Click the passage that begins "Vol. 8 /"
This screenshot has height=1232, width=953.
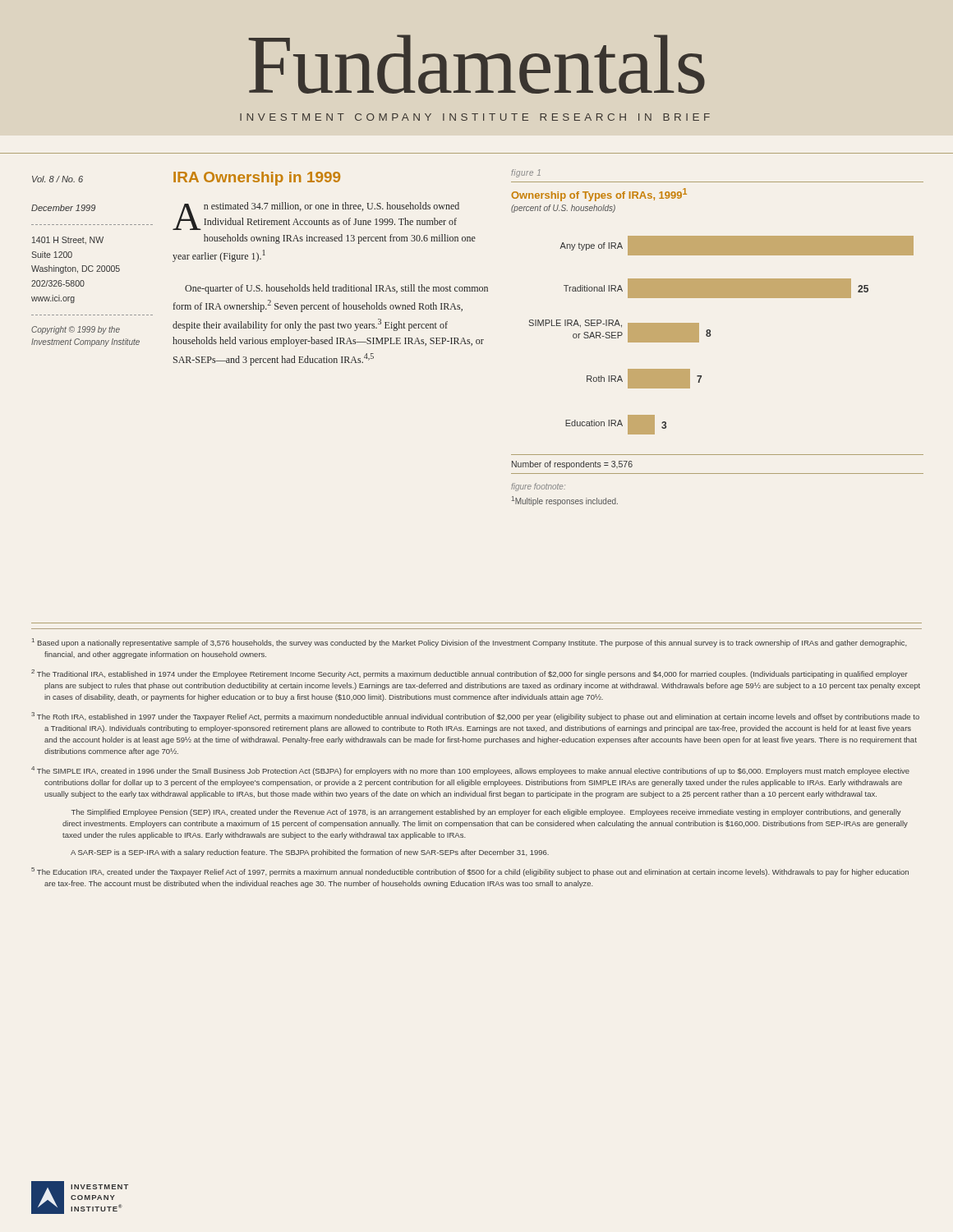tap(63, 193)
